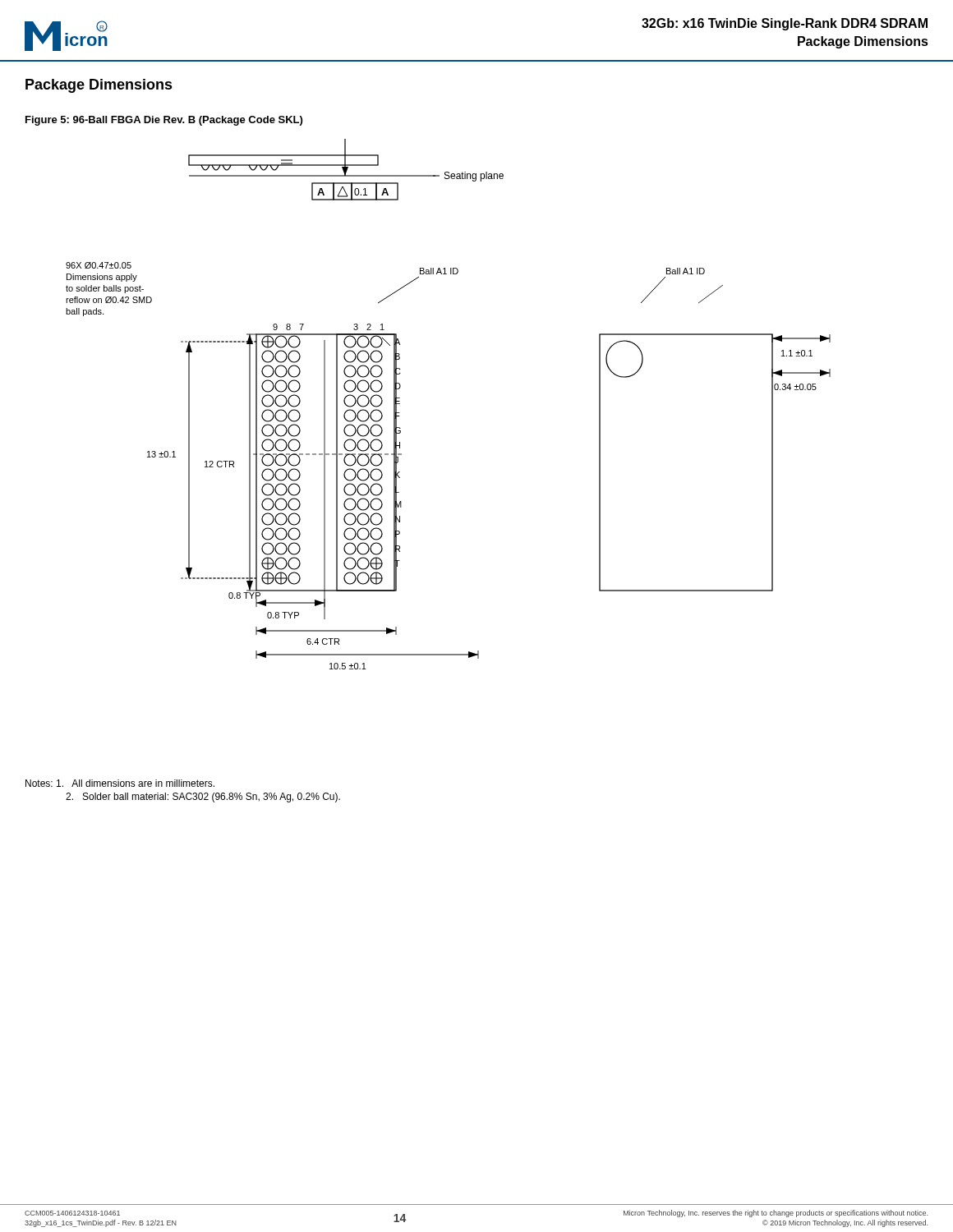Select the list item that reads "Notes: 1. All dimensions are"

tap(120, 784)
